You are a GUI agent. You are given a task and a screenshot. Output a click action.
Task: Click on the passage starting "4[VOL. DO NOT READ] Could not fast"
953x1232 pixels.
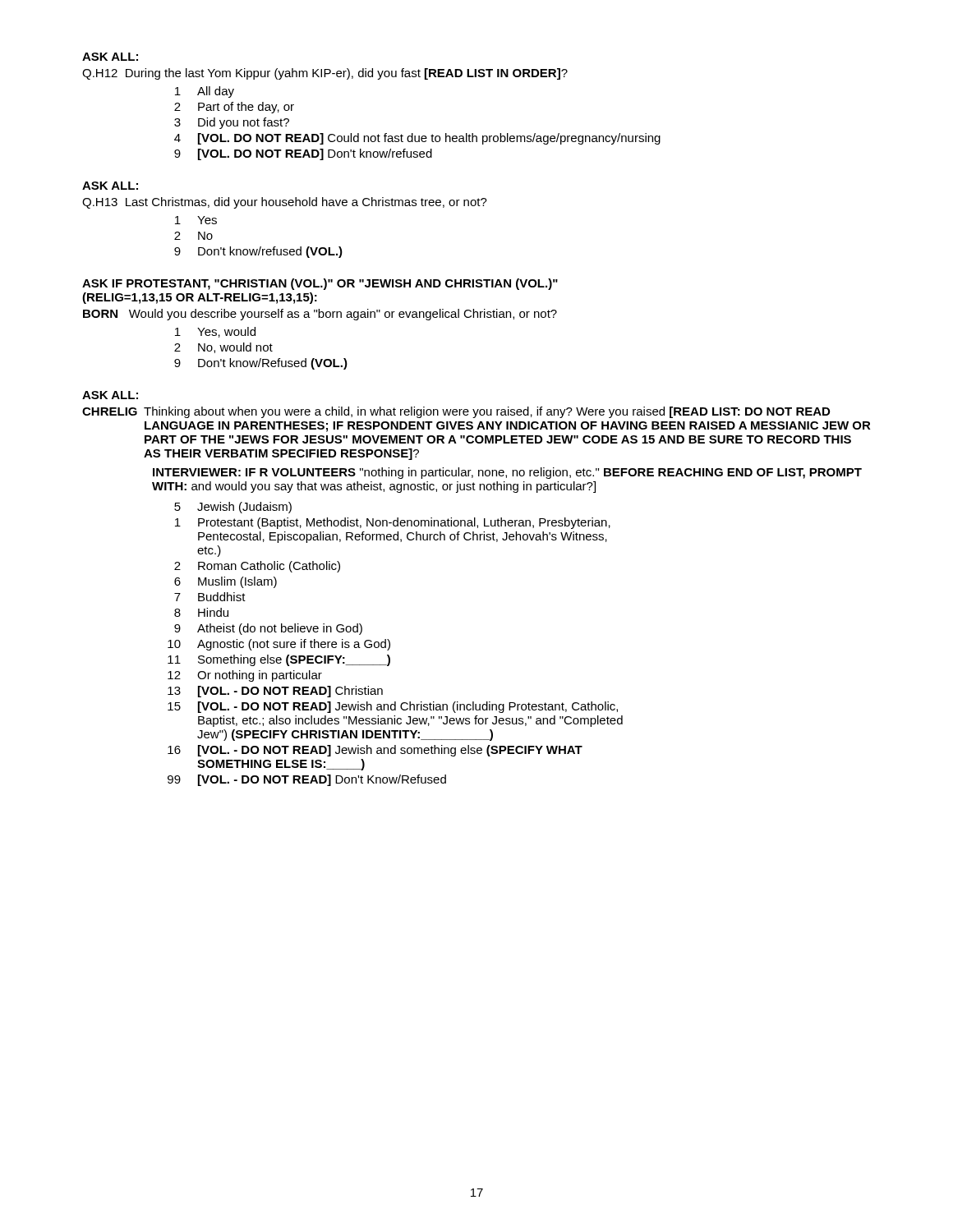(509, 138)
